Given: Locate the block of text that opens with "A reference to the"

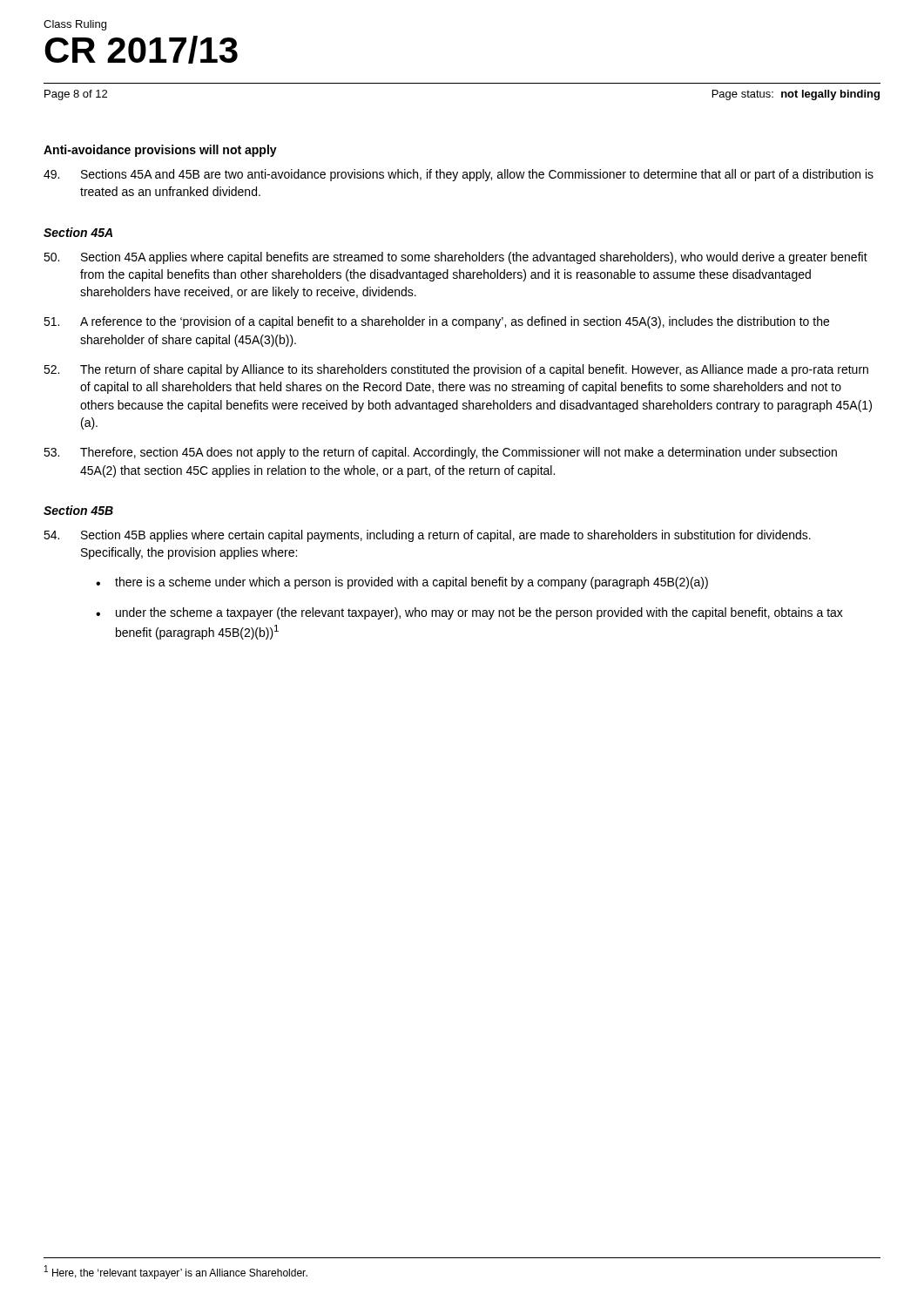Looking at the screenshot, I should [460, 331].
